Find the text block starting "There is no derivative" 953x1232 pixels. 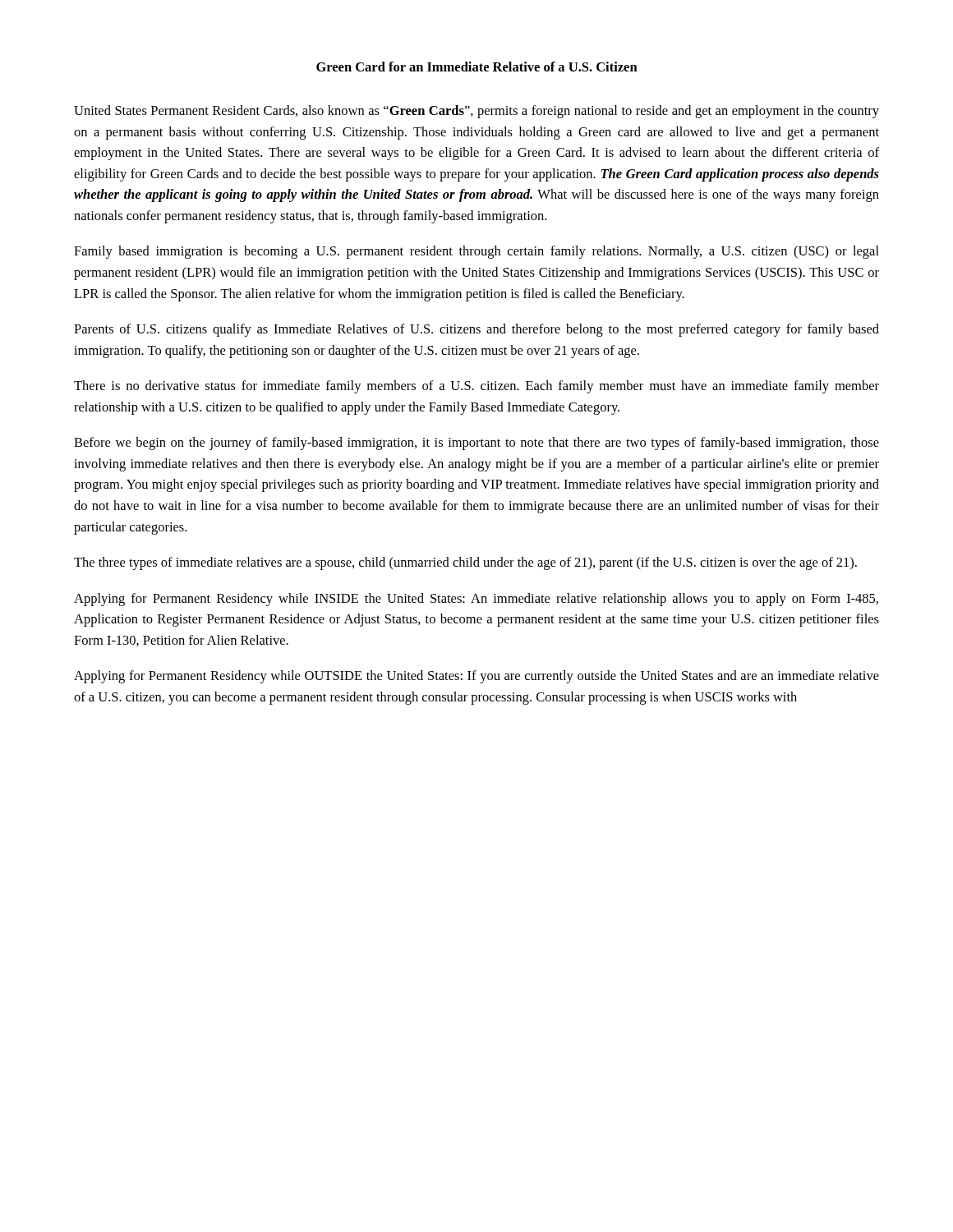(x=476, y=396)
